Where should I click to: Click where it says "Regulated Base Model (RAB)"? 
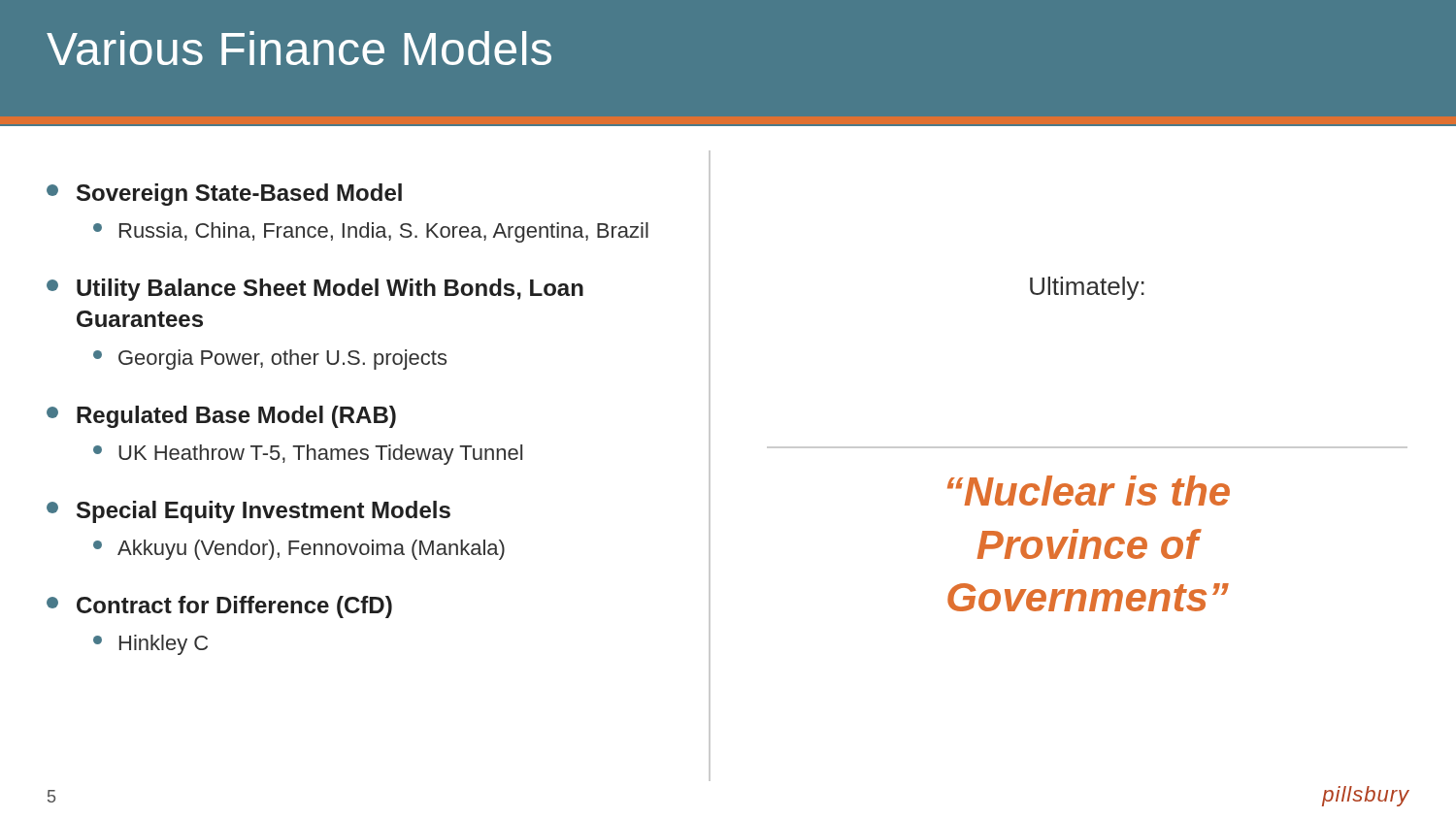click(222, 415)
